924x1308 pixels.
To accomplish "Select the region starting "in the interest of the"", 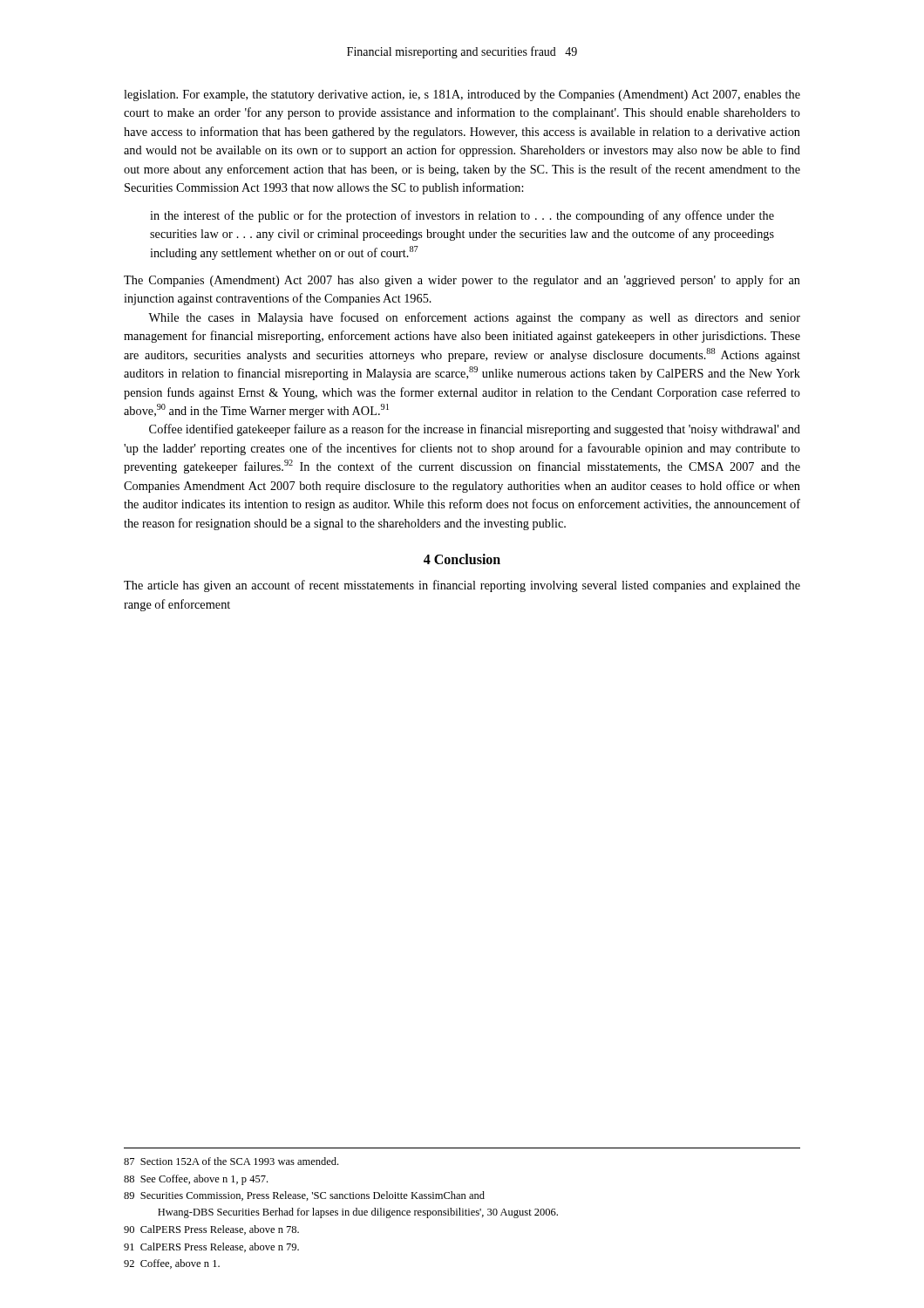I will 462,234.
